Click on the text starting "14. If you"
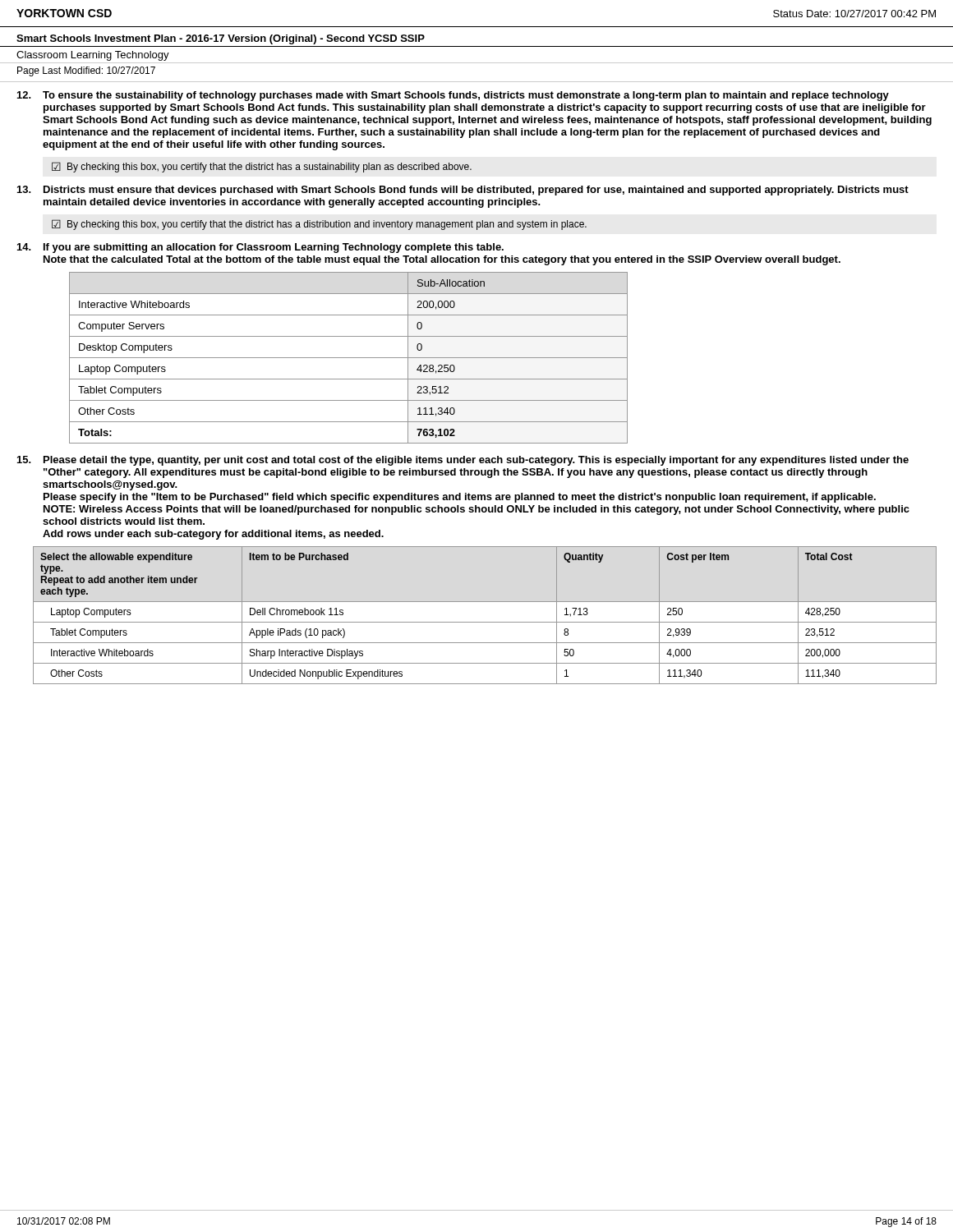 point(476,253)
